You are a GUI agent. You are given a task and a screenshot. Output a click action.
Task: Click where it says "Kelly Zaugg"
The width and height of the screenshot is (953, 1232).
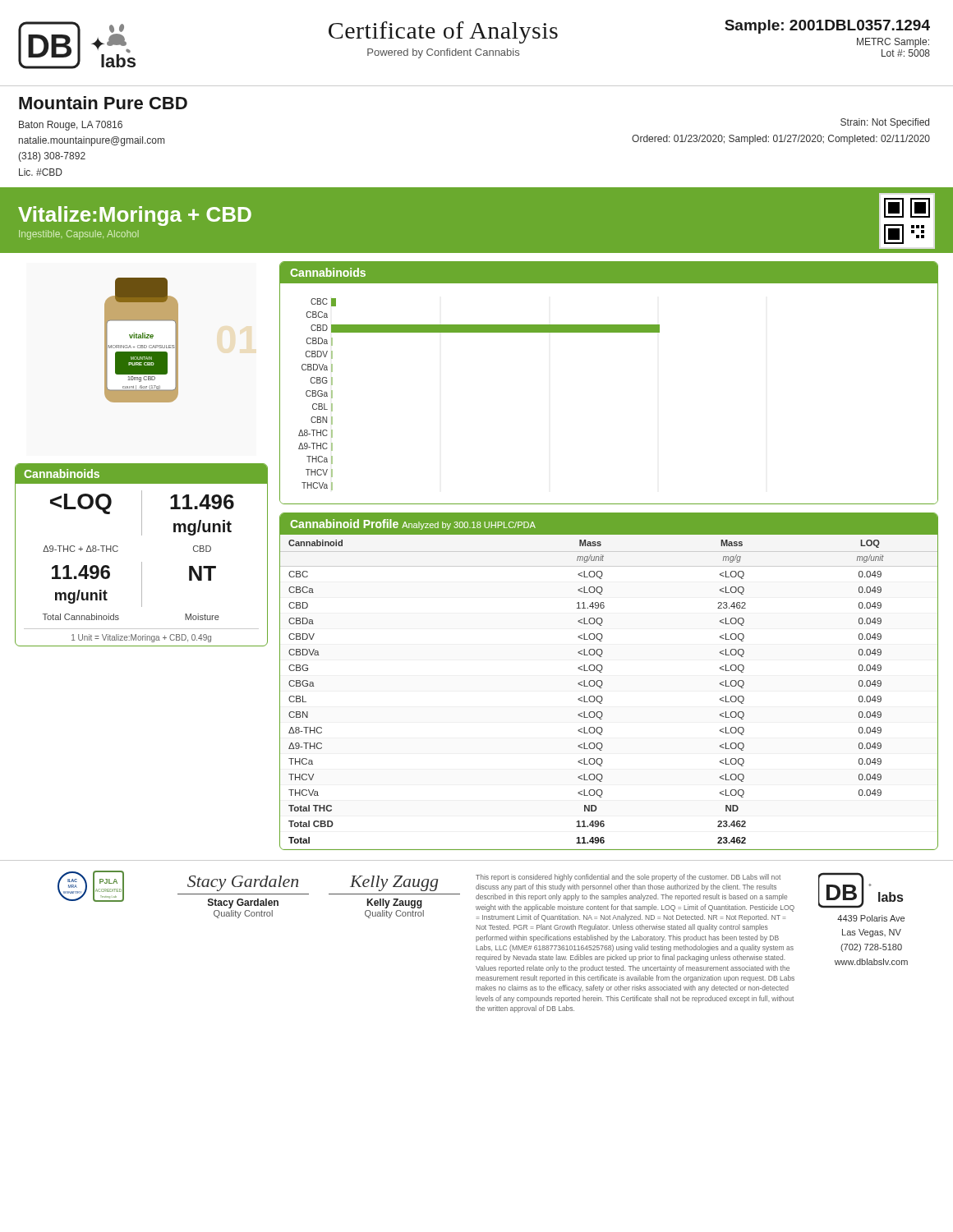[x=394, y=902]
